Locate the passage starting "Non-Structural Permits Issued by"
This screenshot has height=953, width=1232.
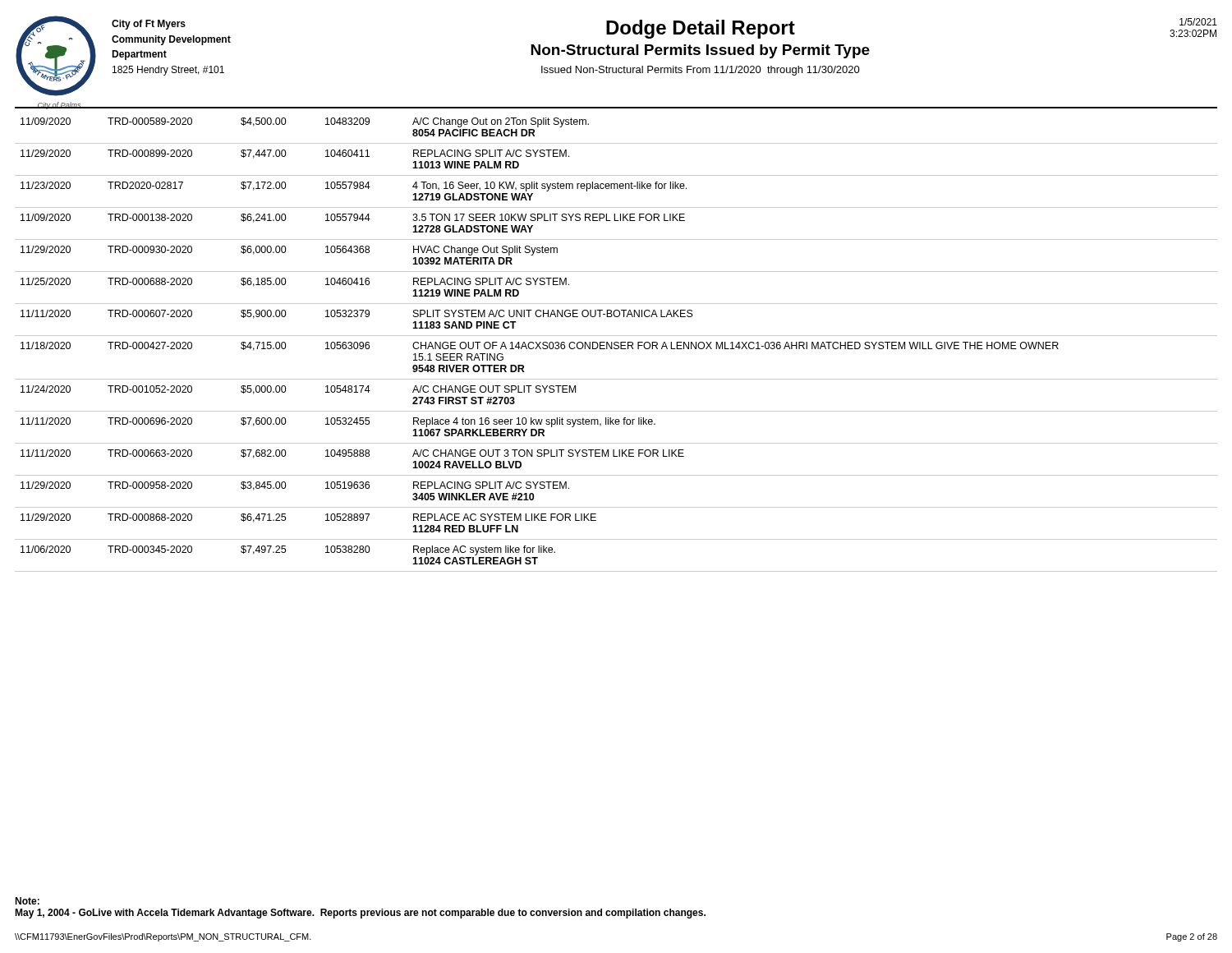point(700,50)
